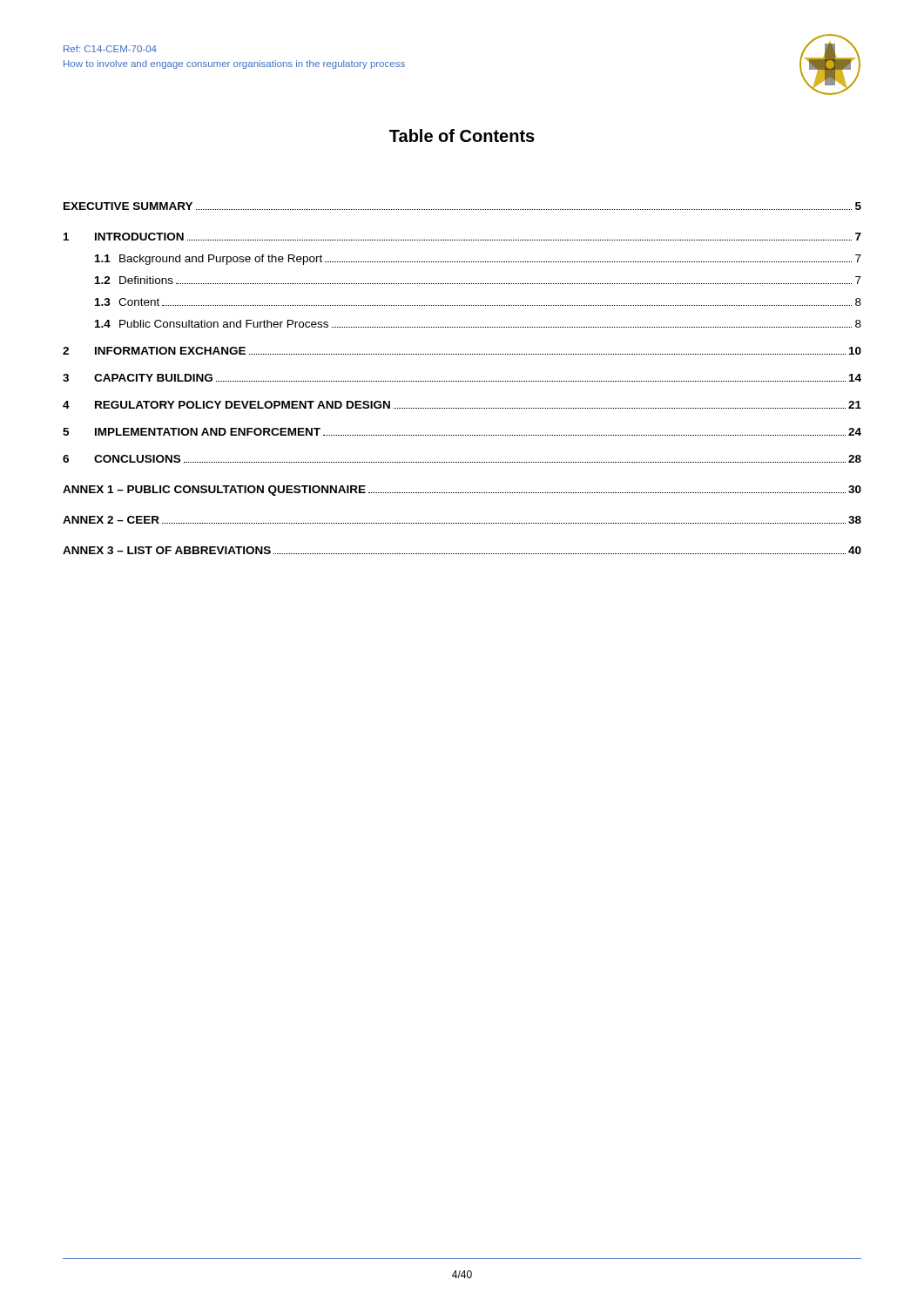Click on the block starting "ANNEX 1 – PUBLIC"
Image resolution: width=924 pixels, height=1307 pixels.
[462, 490]
